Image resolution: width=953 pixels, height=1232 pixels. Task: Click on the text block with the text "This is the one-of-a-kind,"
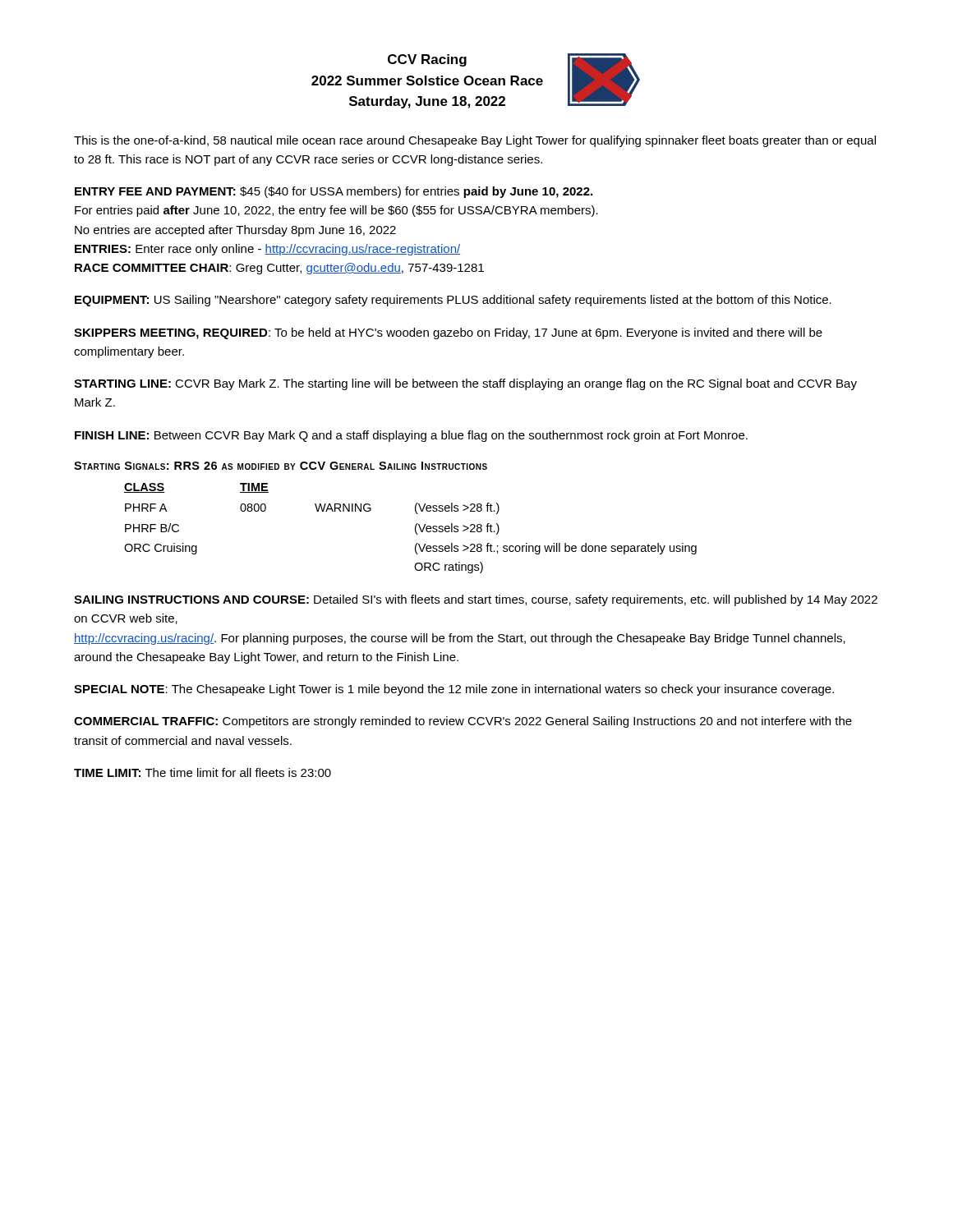(475, 149)
